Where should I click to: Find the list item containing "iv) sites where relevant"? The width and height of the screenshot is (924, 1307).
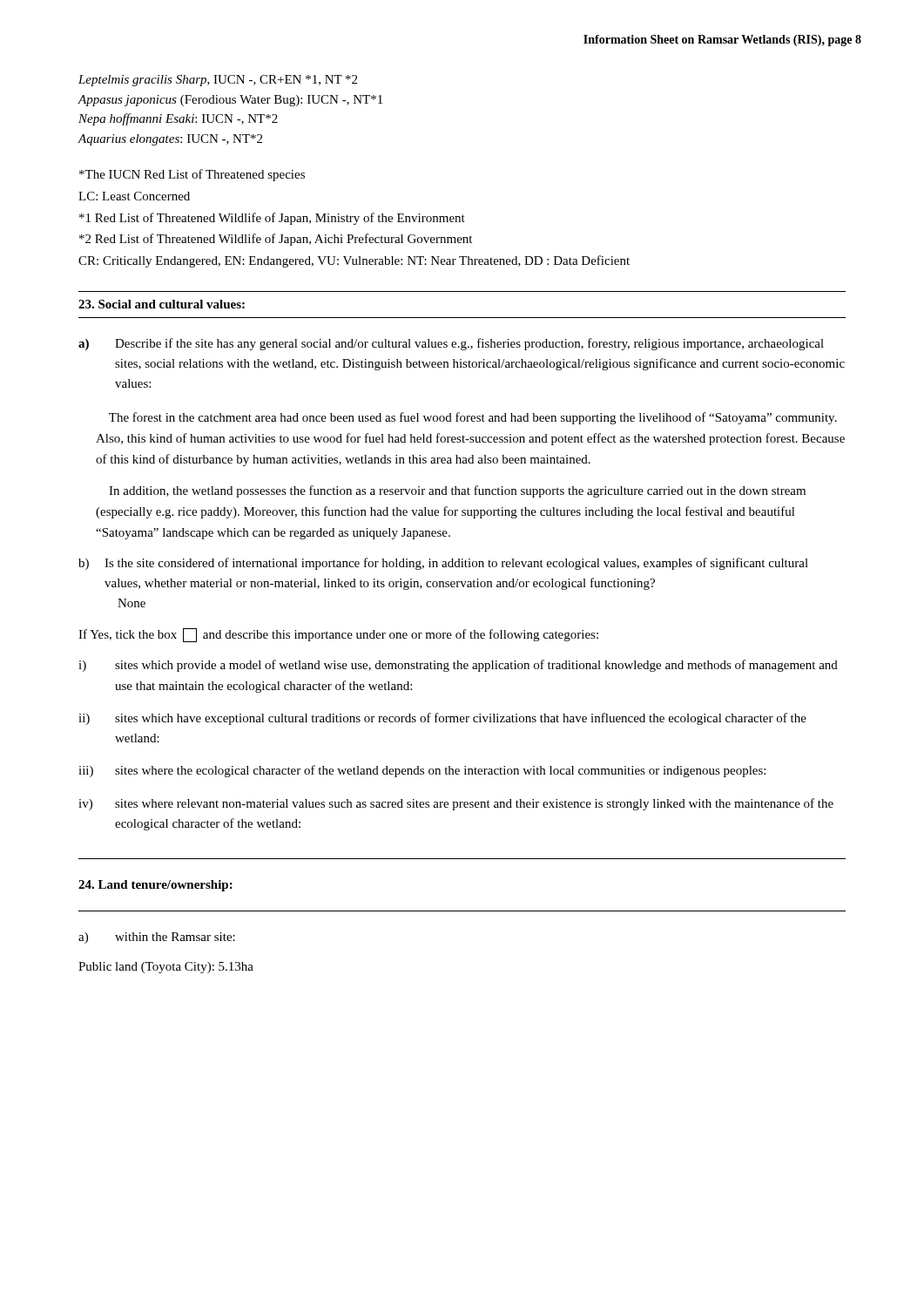[462, 814]
